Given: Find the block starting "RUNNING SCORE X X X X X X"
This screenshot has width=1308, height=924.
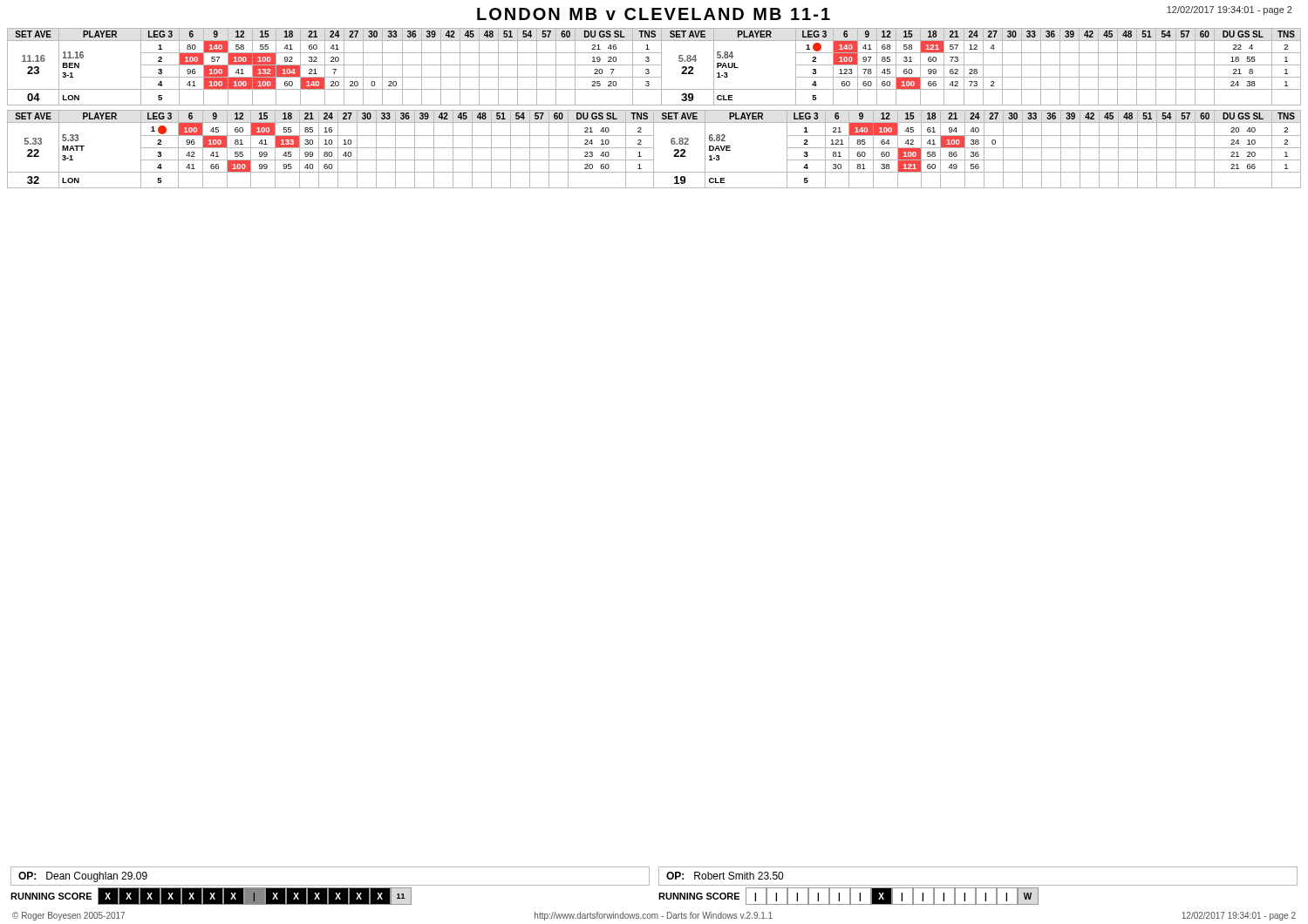Looking at the screenshot, I should (211, 896).
